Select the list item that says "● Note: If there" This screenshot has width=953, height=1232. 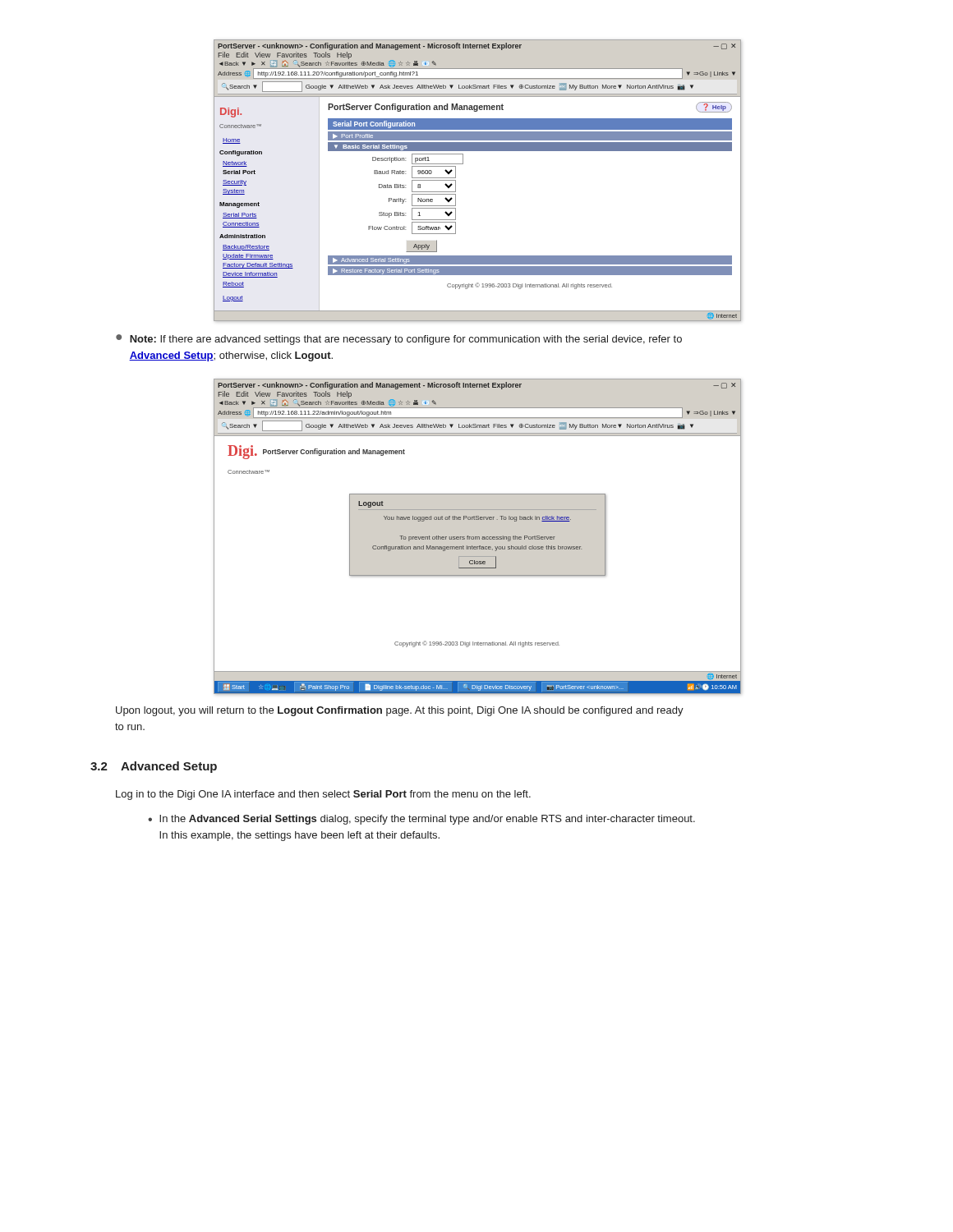pyautogui.click(x=403, y=348)
